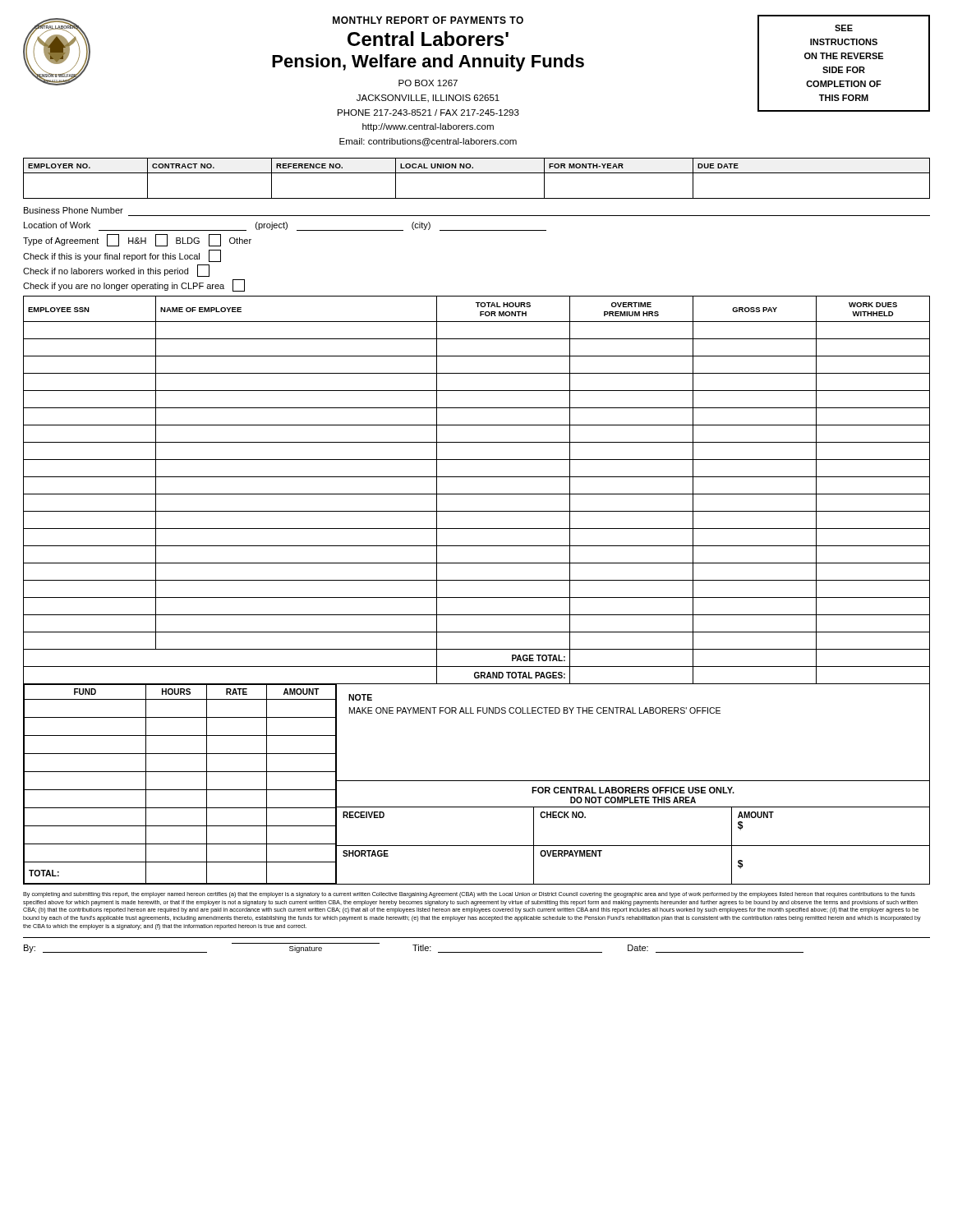Image resolution: width=953 pixels, height=1232 pixels.
Task: Select the element starting "NOTE MAKE ONE"
Action: (x=633, y=704)
